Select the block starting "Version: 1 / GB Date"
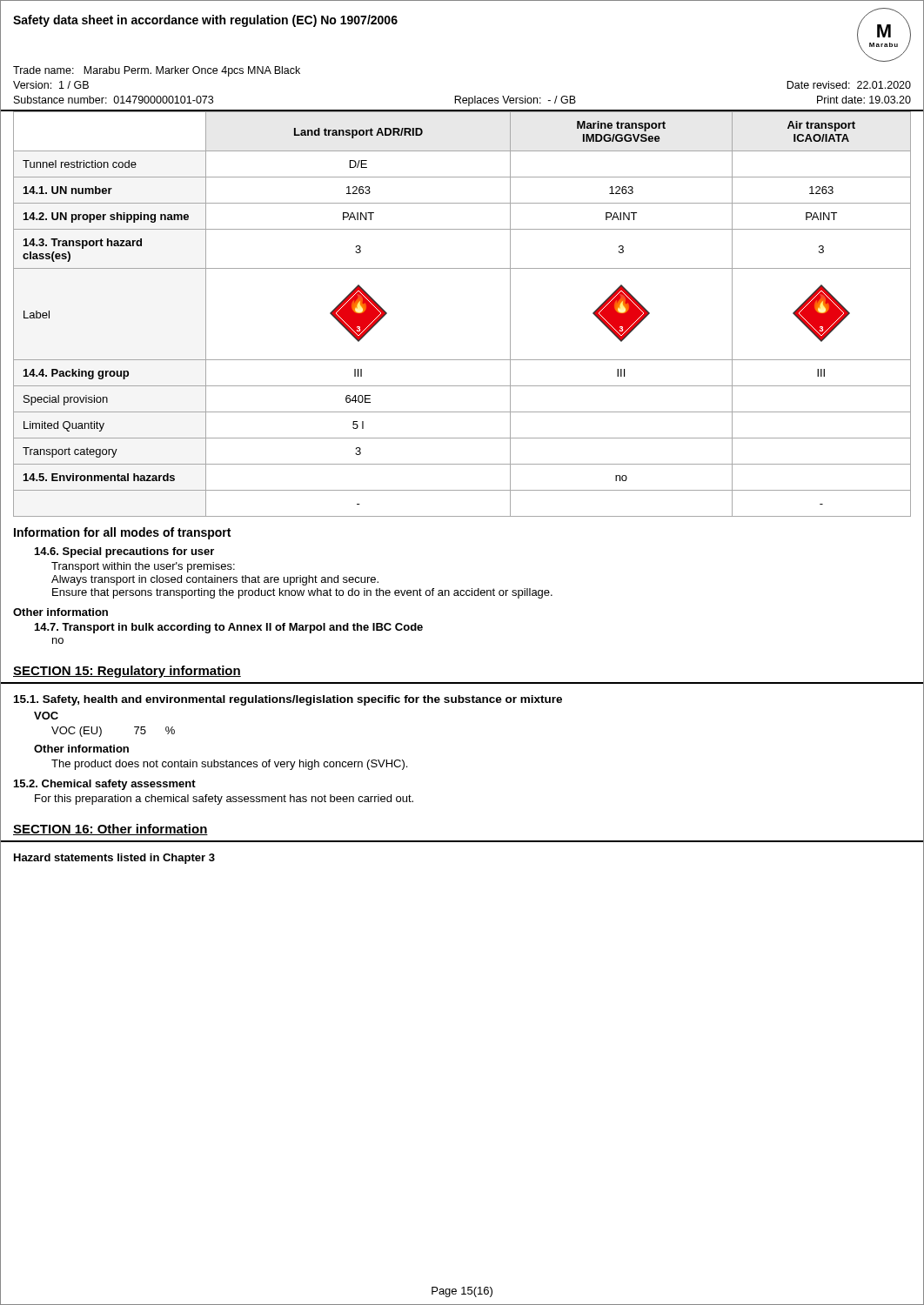This screenshot has width=924, height=1305. click(462, 85)
